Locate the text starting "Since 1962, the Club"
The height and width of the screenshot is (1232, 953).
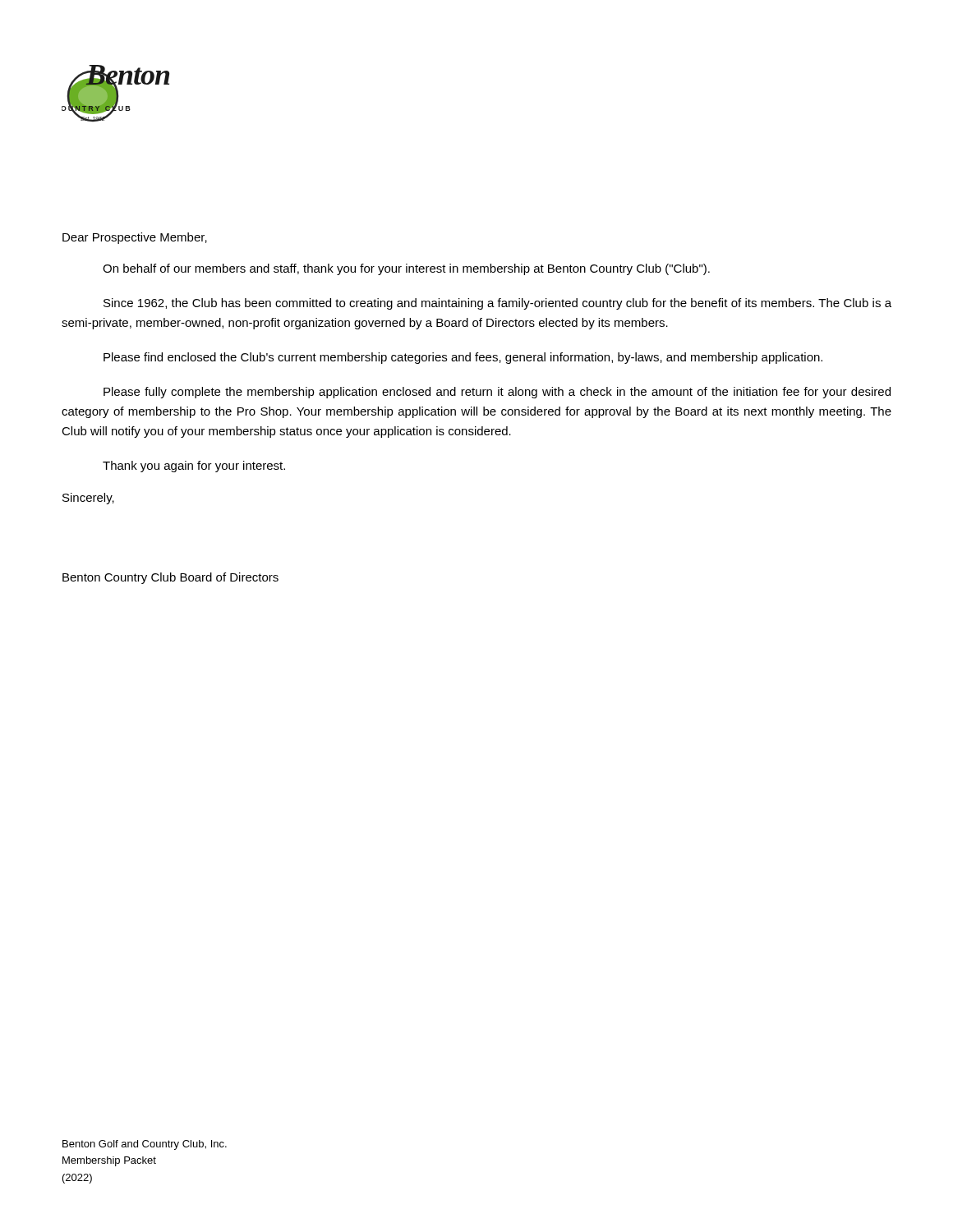[x=476, y=312]
